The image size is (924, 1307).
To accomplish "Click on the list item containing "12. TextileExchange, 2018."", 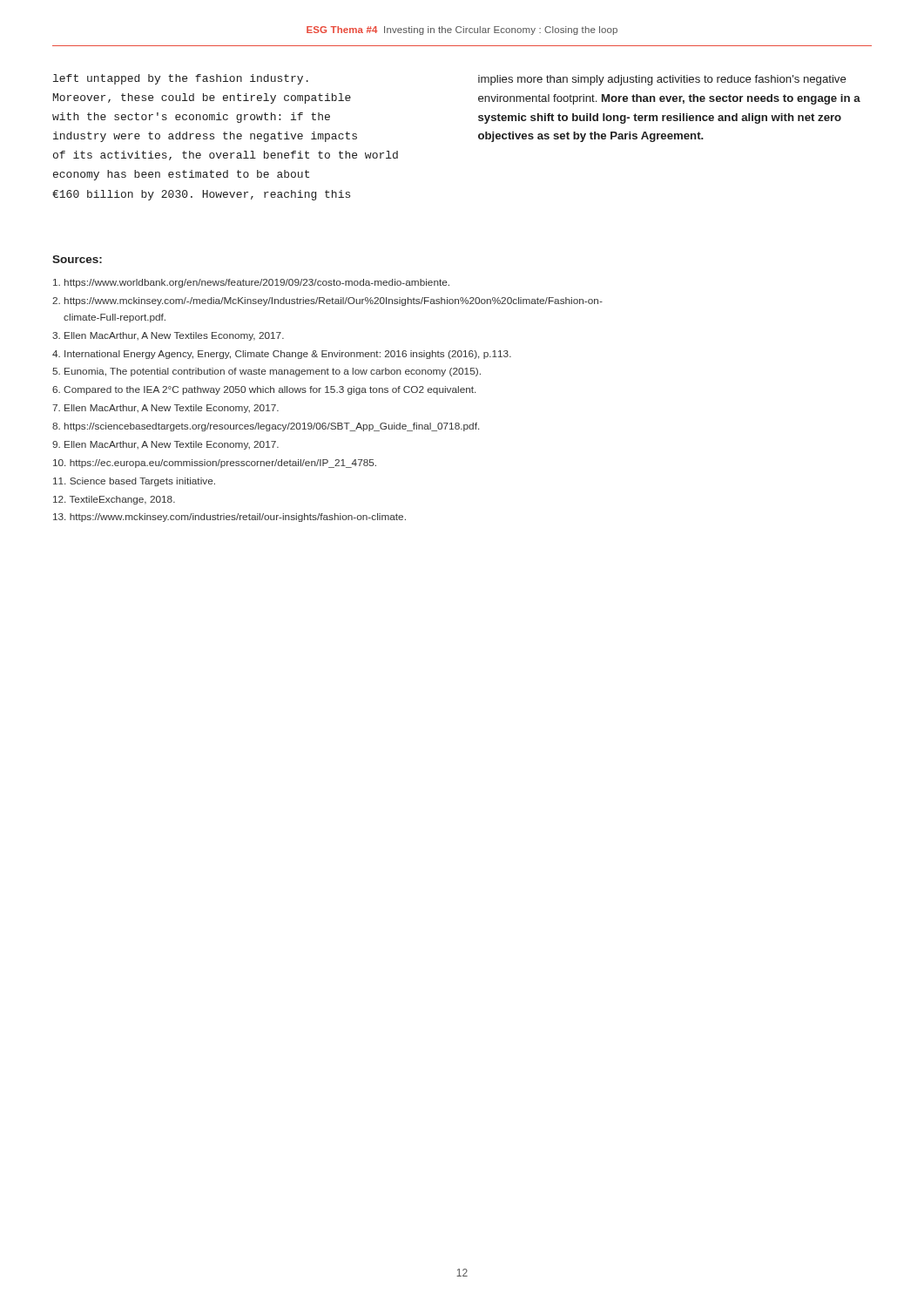I will pos(114,499).
